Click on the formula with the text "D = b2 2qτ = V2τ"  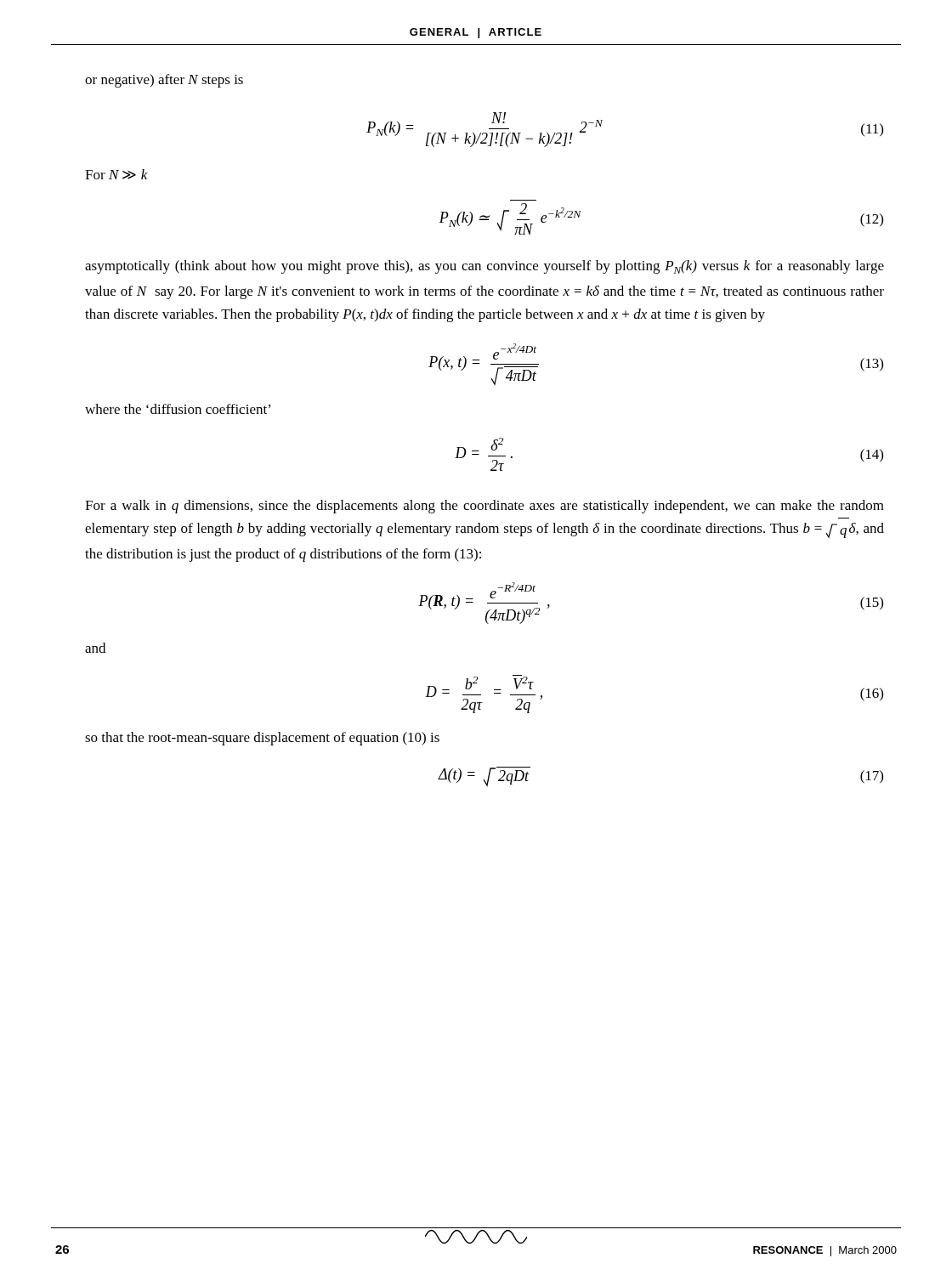[x=471, y=695]
